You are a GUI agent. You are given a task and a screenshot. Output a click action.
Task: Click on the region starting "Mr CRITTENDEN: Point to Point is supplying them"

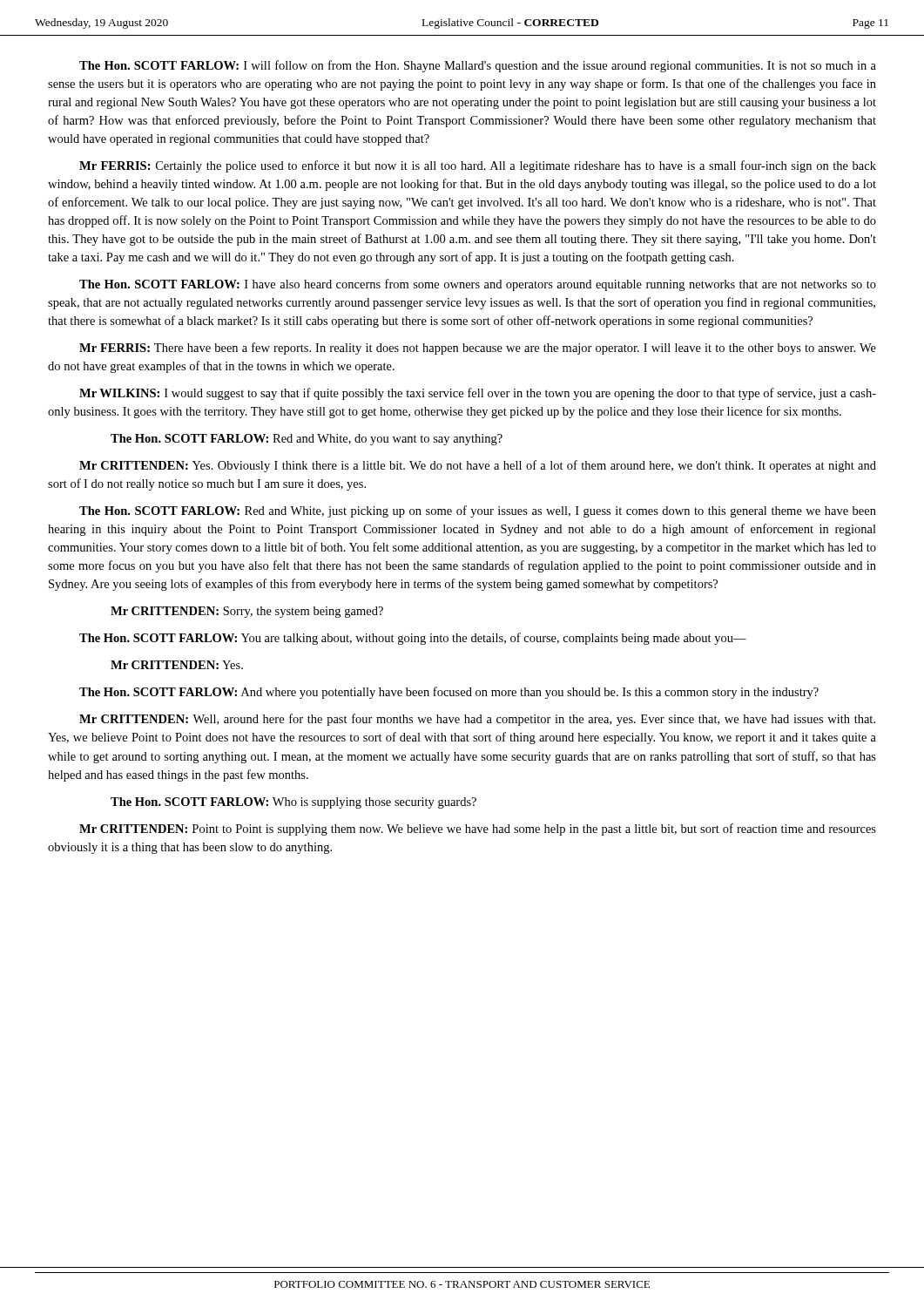(x=462, y=837)
